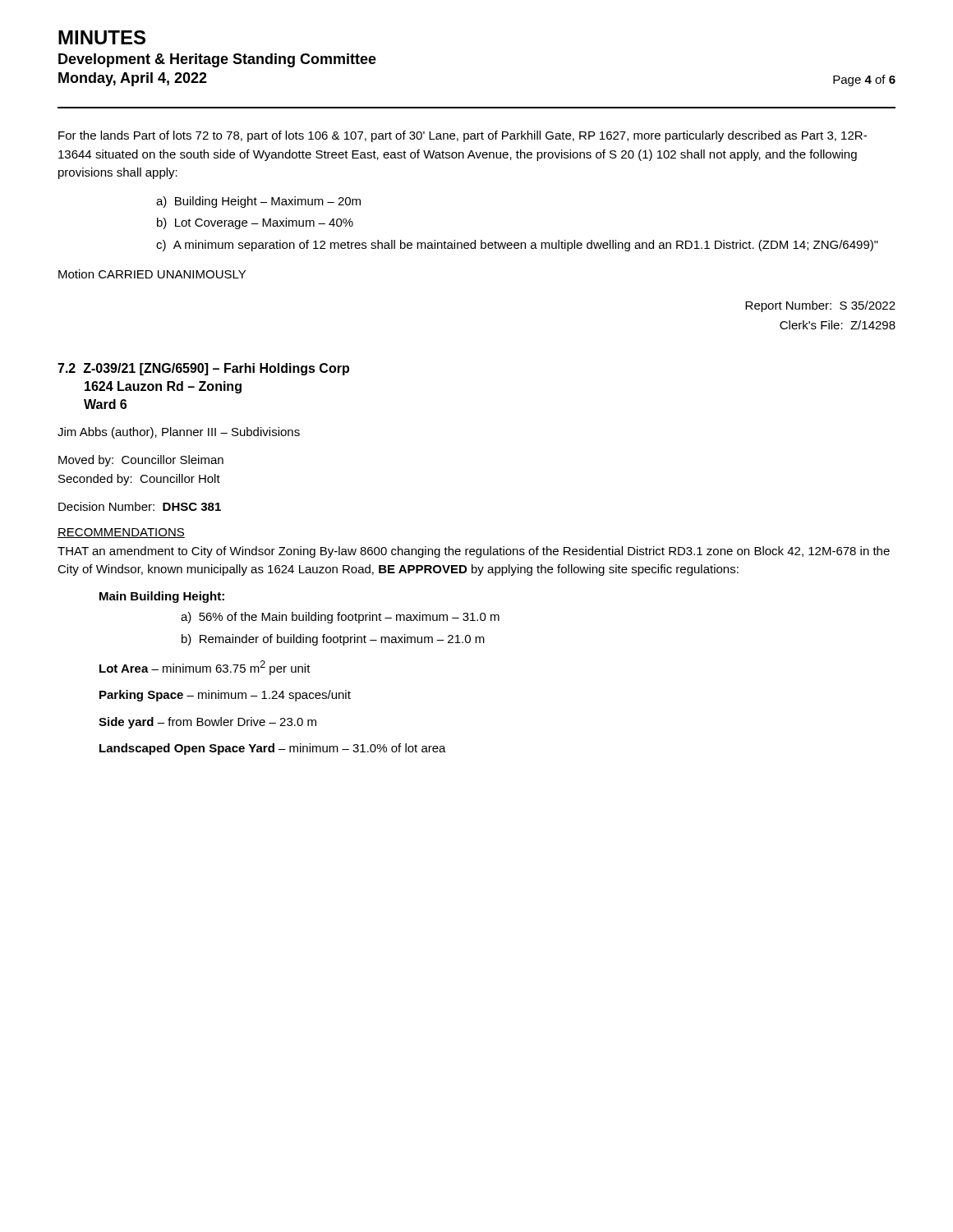
Task: Where is the passage that starts "THAT an amendment to City of Windsor"?
Action: pyautogui.click(x=474, y=560)
